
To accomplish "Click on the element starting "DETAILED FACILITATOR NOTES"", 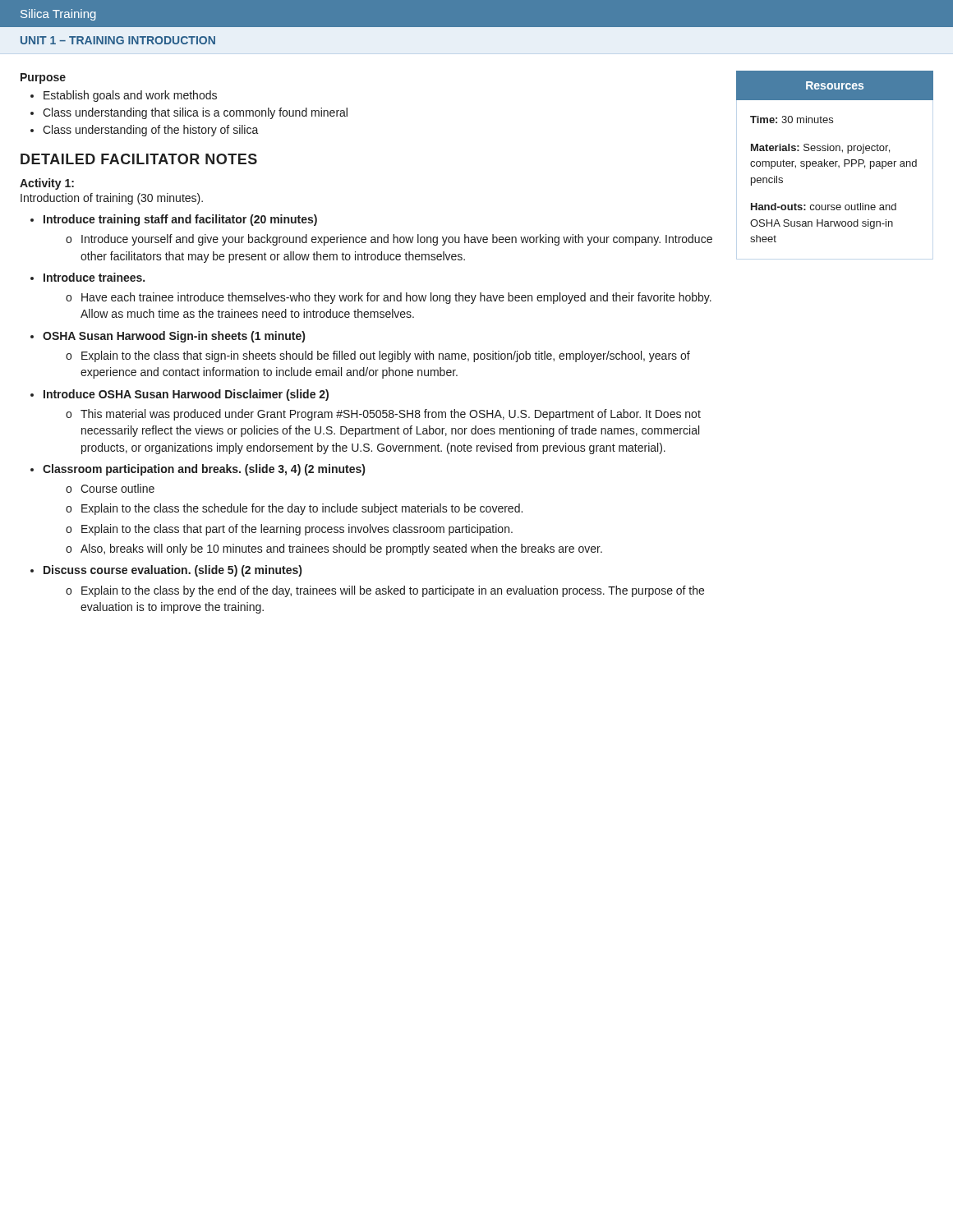I will point(139,159).
